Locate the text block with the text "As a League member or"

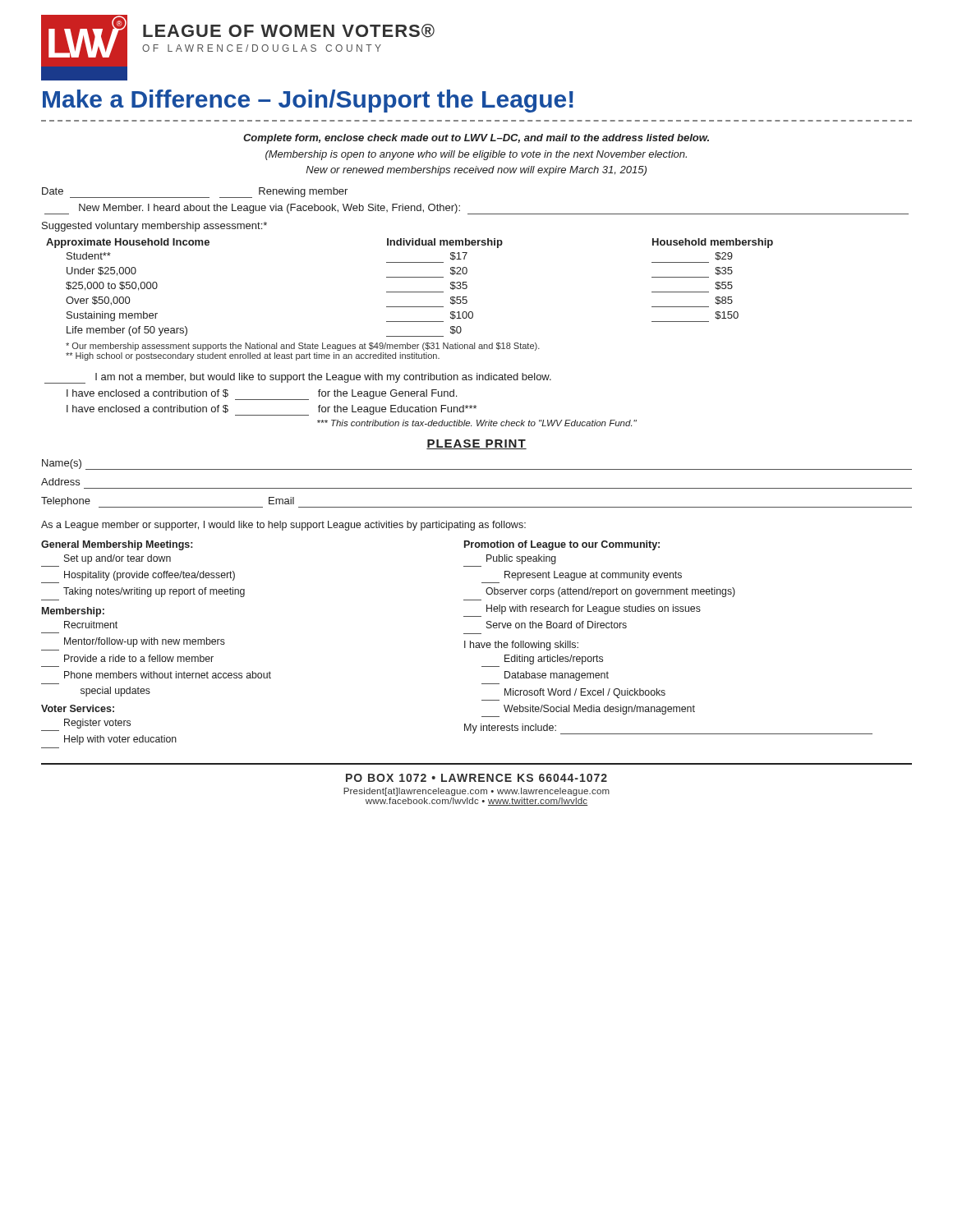[x=284, y=524]
